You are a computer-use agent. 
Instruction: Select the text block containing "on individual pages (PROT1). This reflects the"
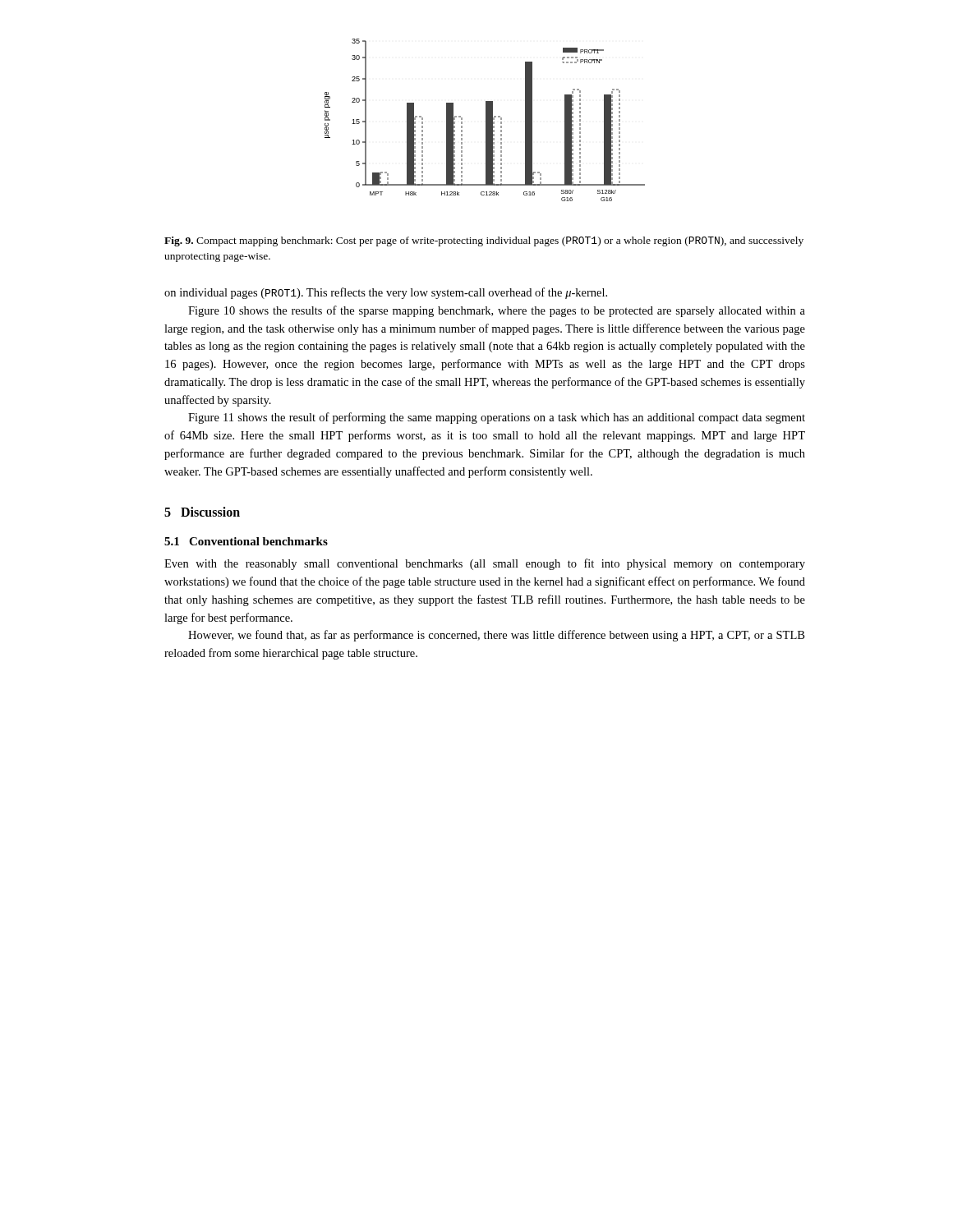[485, 382]
